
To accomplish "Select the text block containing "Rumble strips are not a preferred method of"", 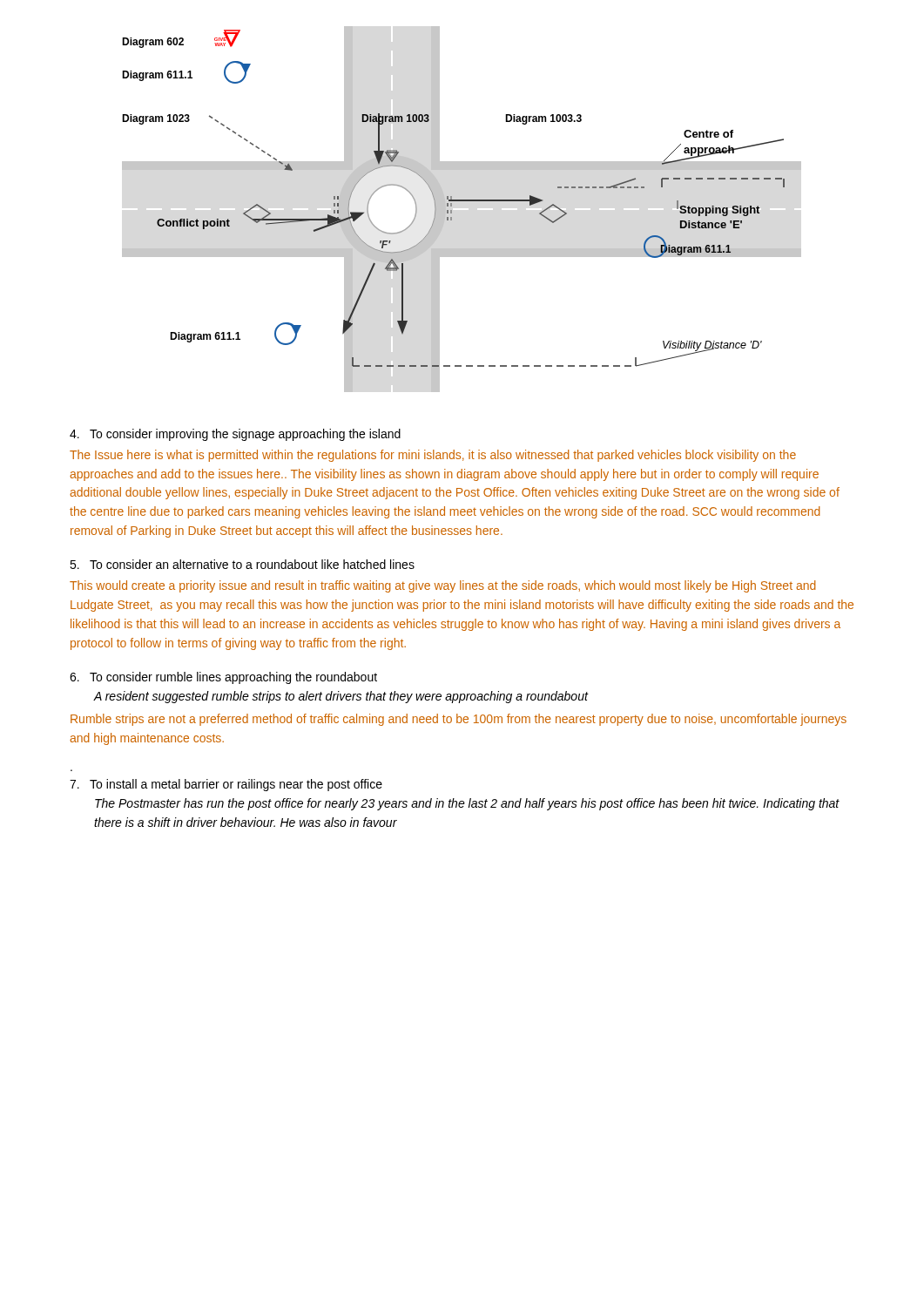I will (458, 728).
